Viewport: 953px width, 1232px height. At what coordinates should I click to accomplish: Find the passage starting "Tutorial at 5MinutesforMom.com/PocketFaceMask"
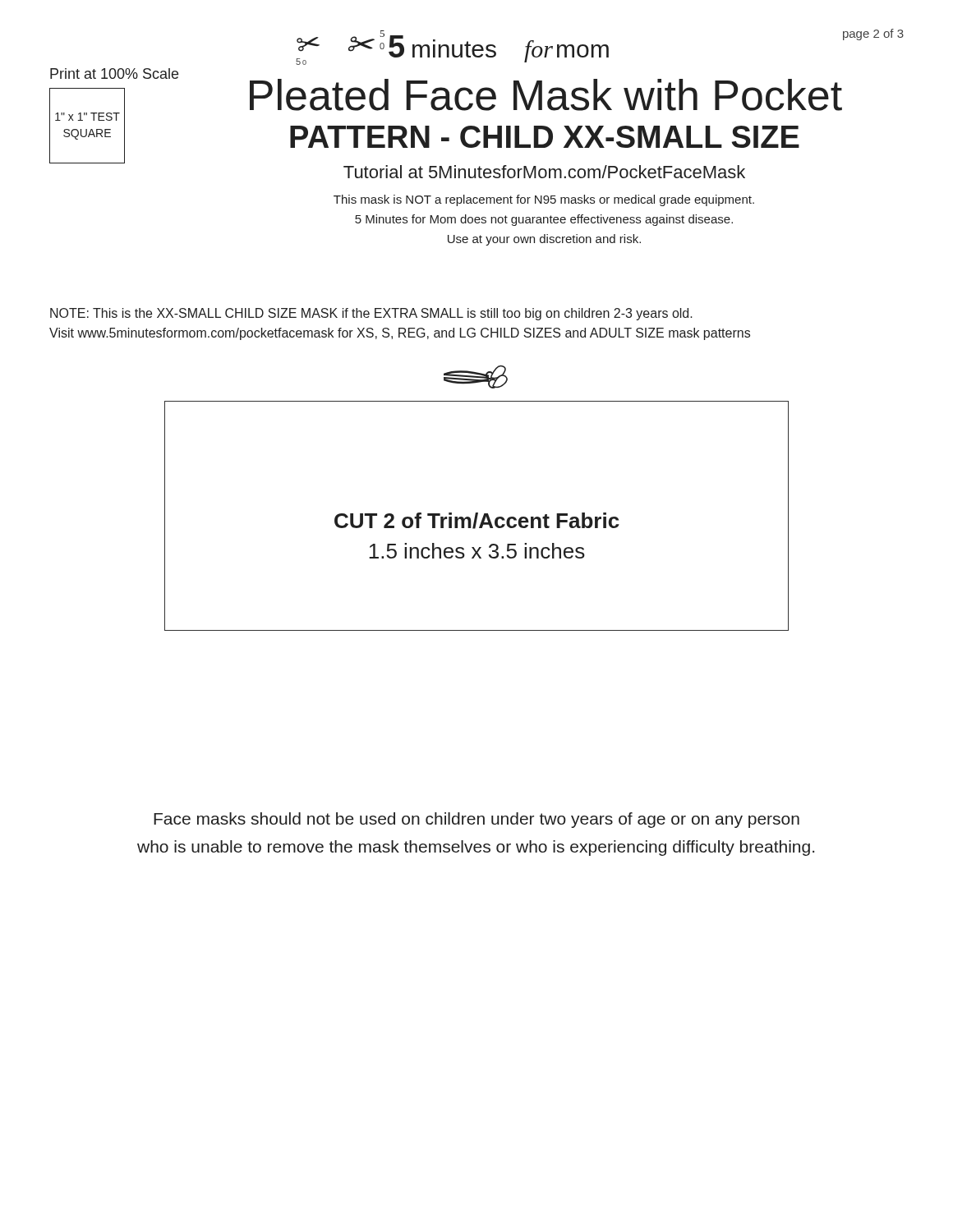(544, 172)
